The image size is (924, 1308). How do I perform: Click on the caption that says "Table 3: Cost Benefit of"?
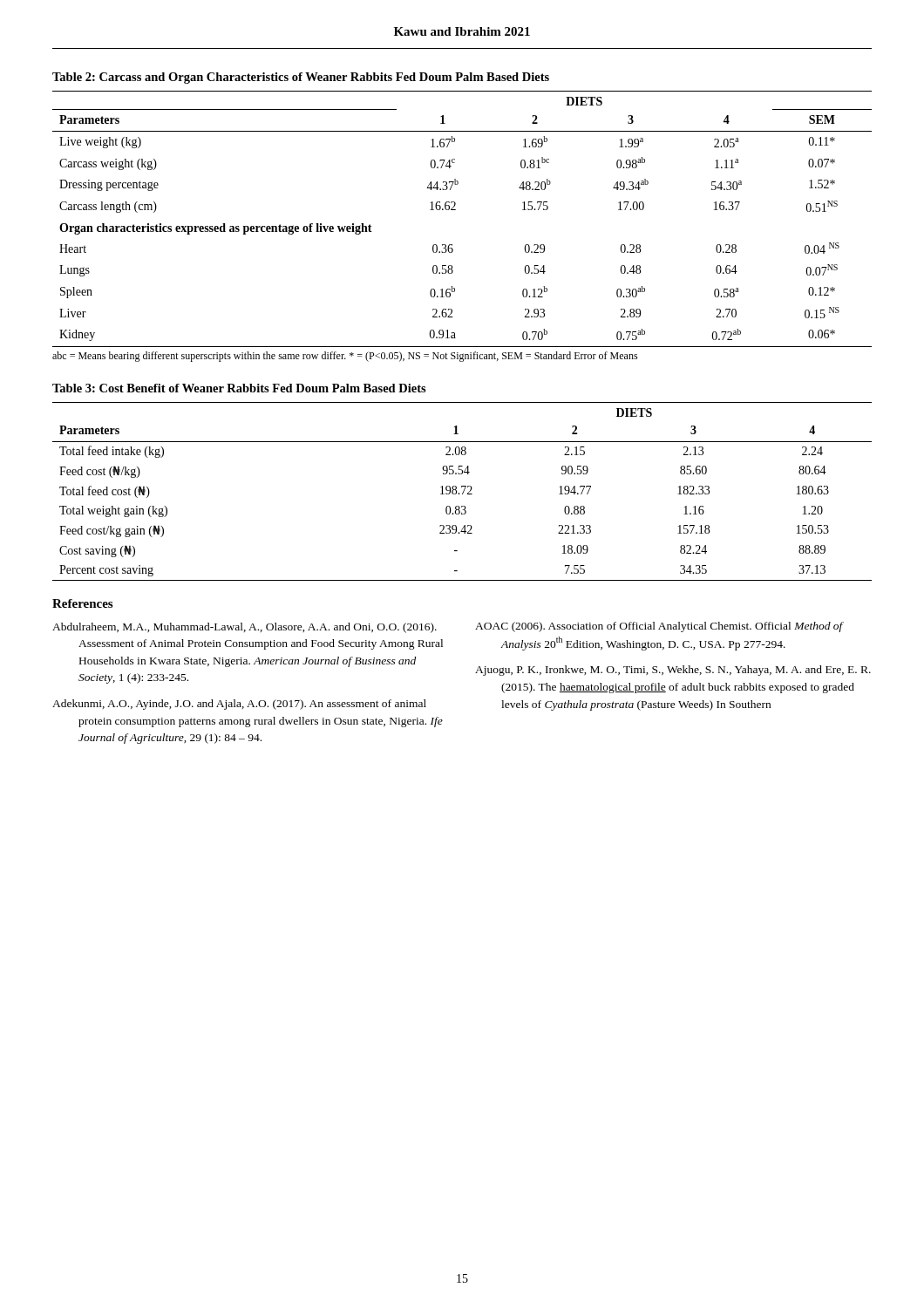tap(239, 388)
